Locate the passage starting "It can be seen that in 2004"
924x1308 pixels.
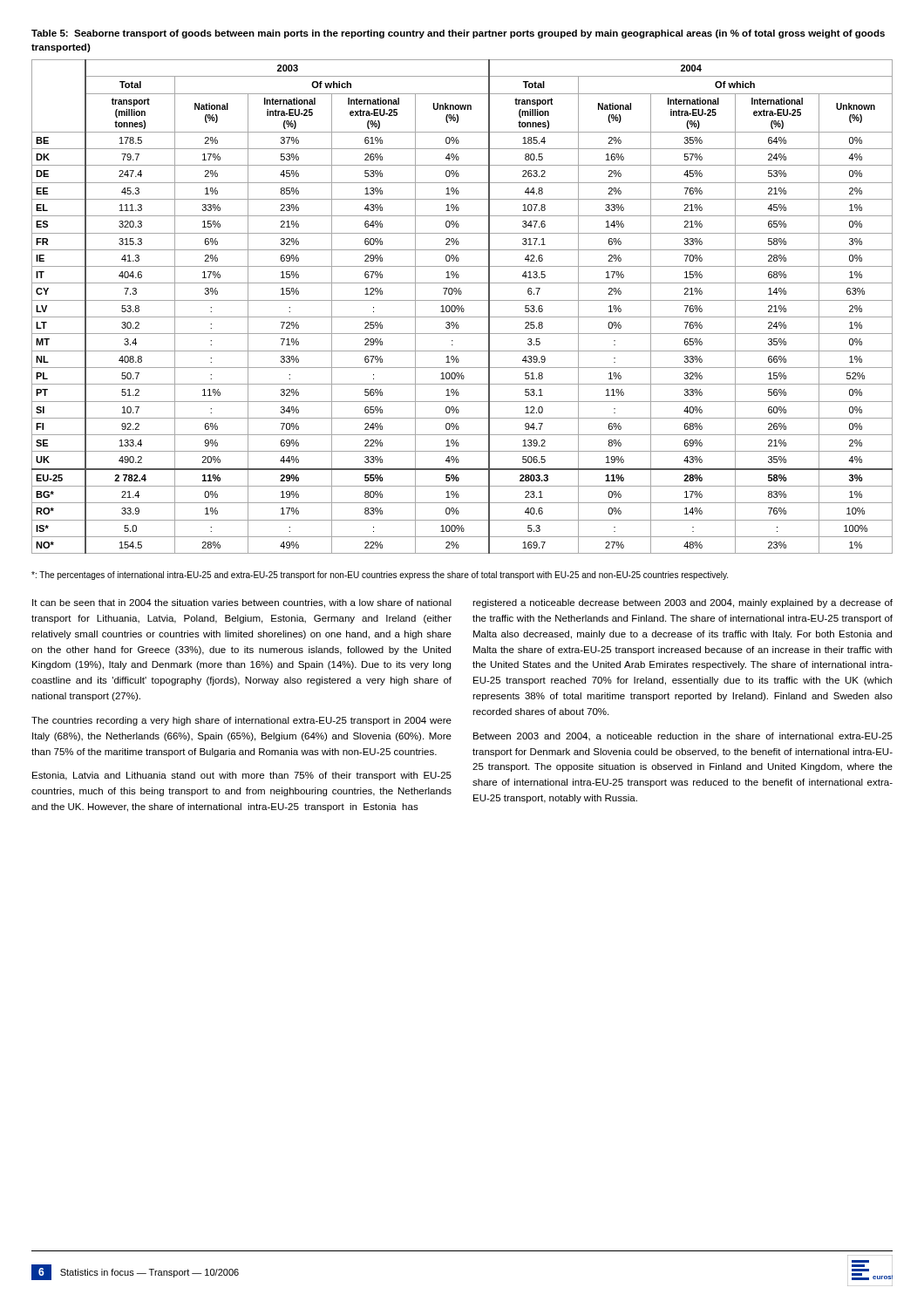click(x=241, y=650)
